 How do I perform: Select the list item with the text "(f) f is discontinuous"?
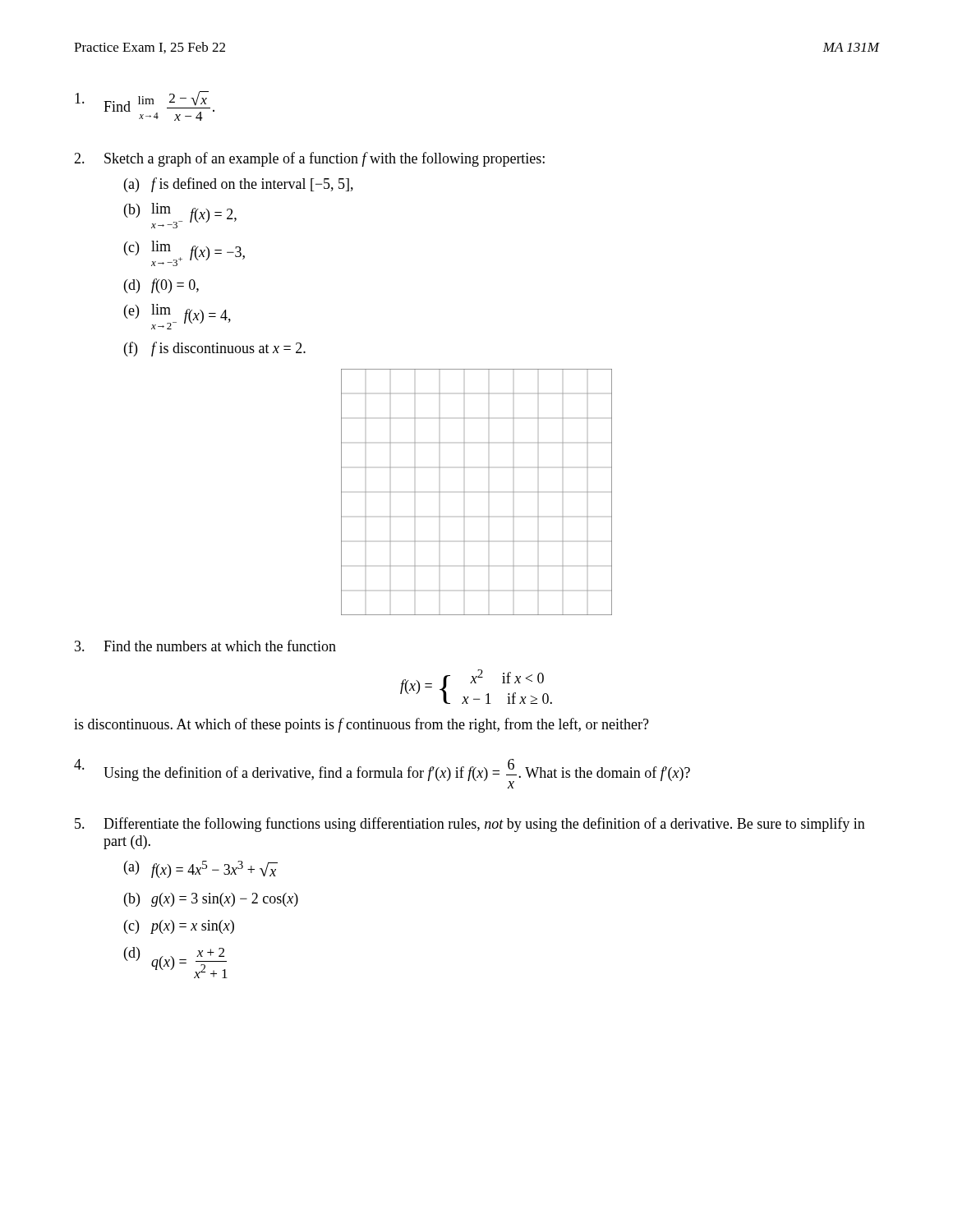(x=215, y=349)
